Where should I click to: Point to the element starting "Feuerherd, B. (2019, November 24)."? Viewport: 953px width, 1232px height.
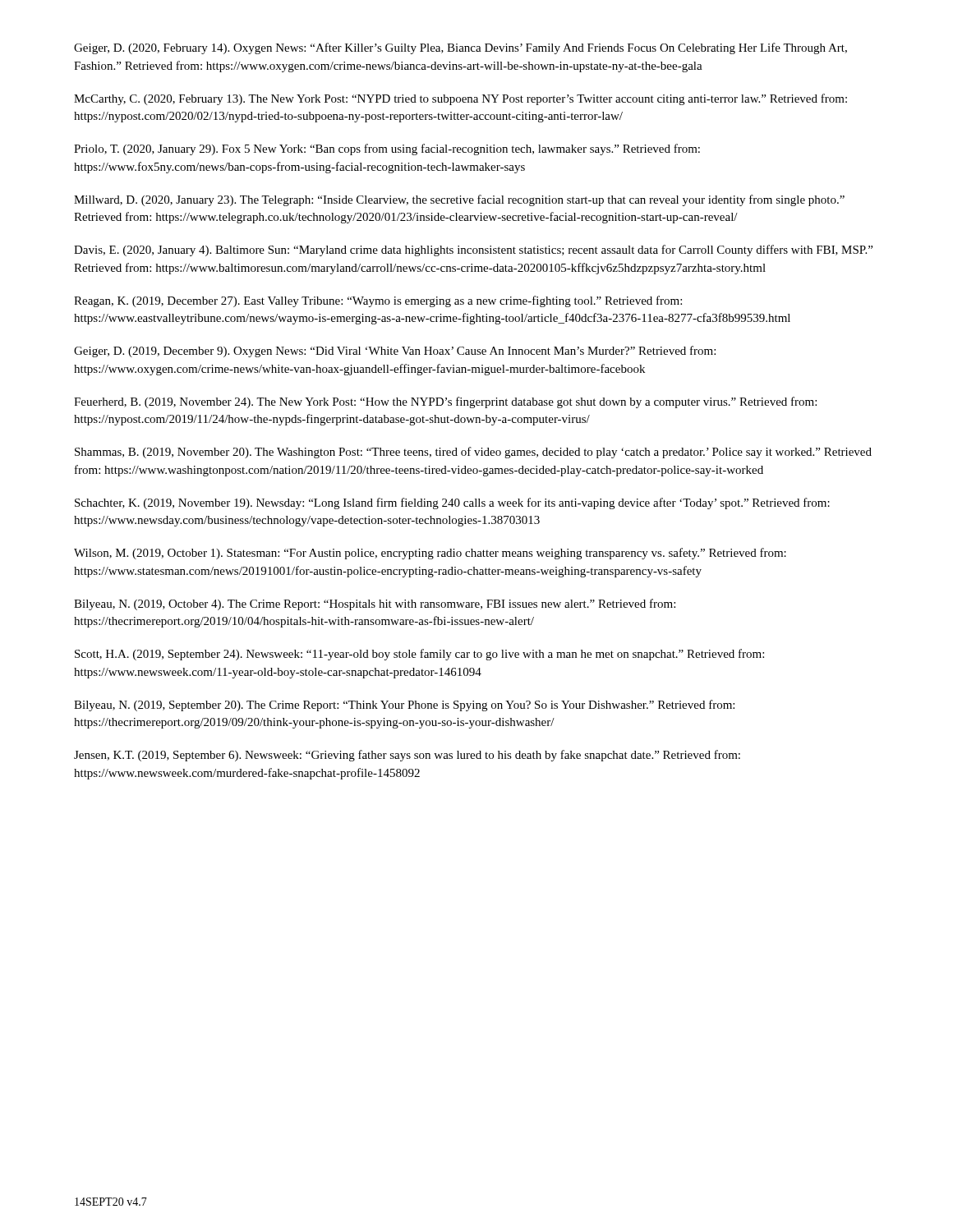pyautogui.click(x=446, y=410)
